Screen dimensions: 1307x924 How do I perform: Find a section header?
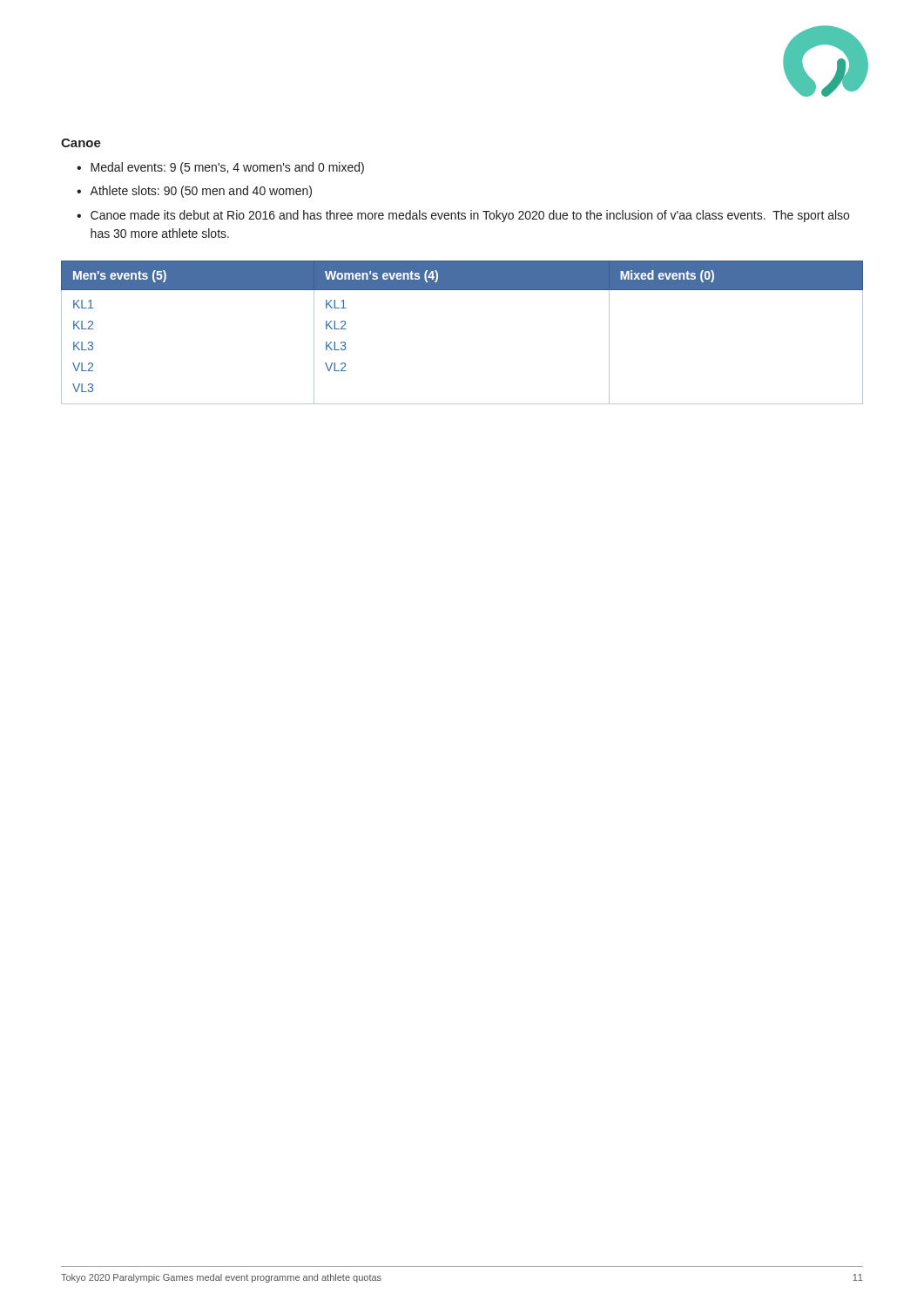[81, 142]
